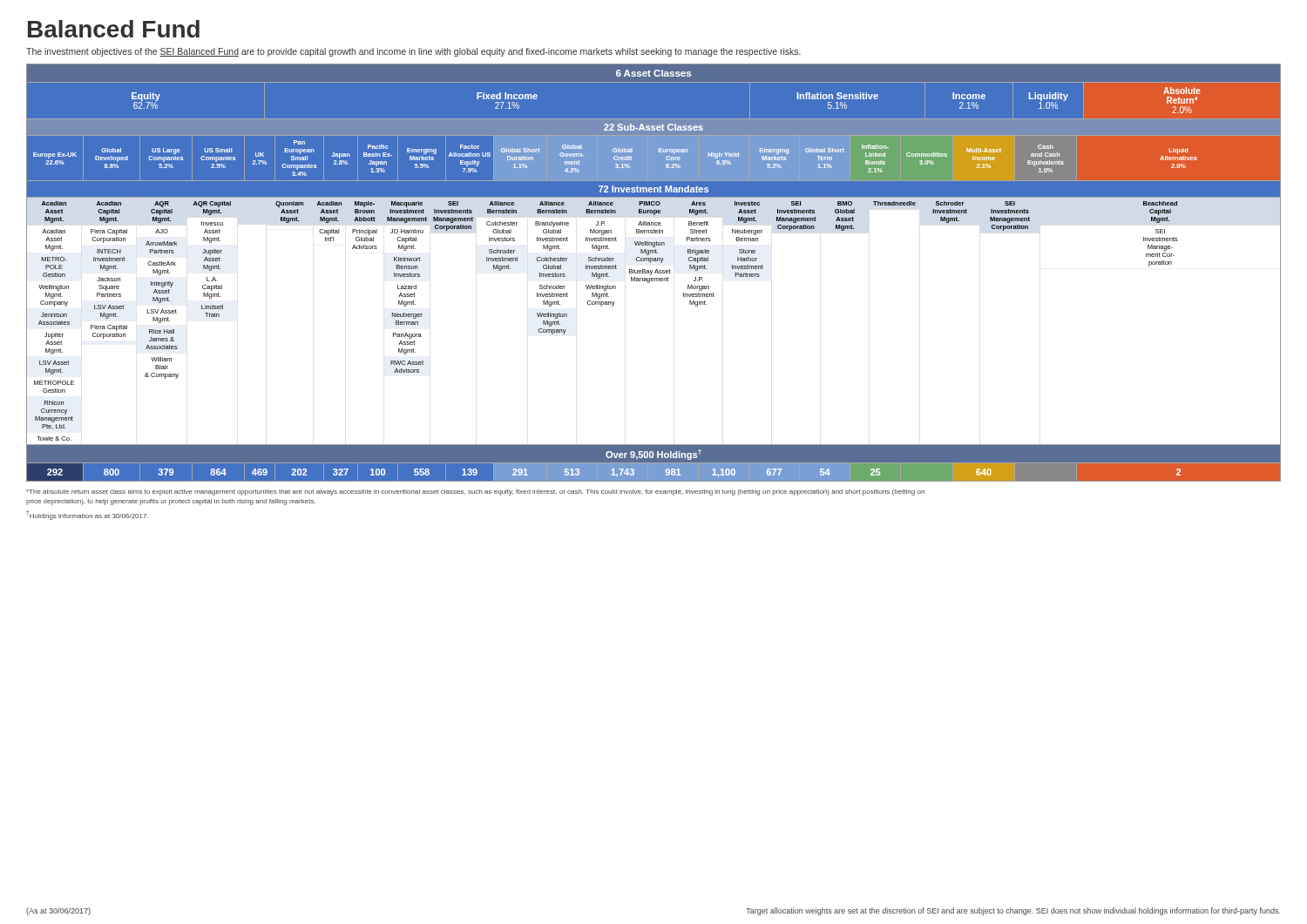Find the block starting "The investment objectives"
Screen dimensions: 924x1307
click(414, 51)
